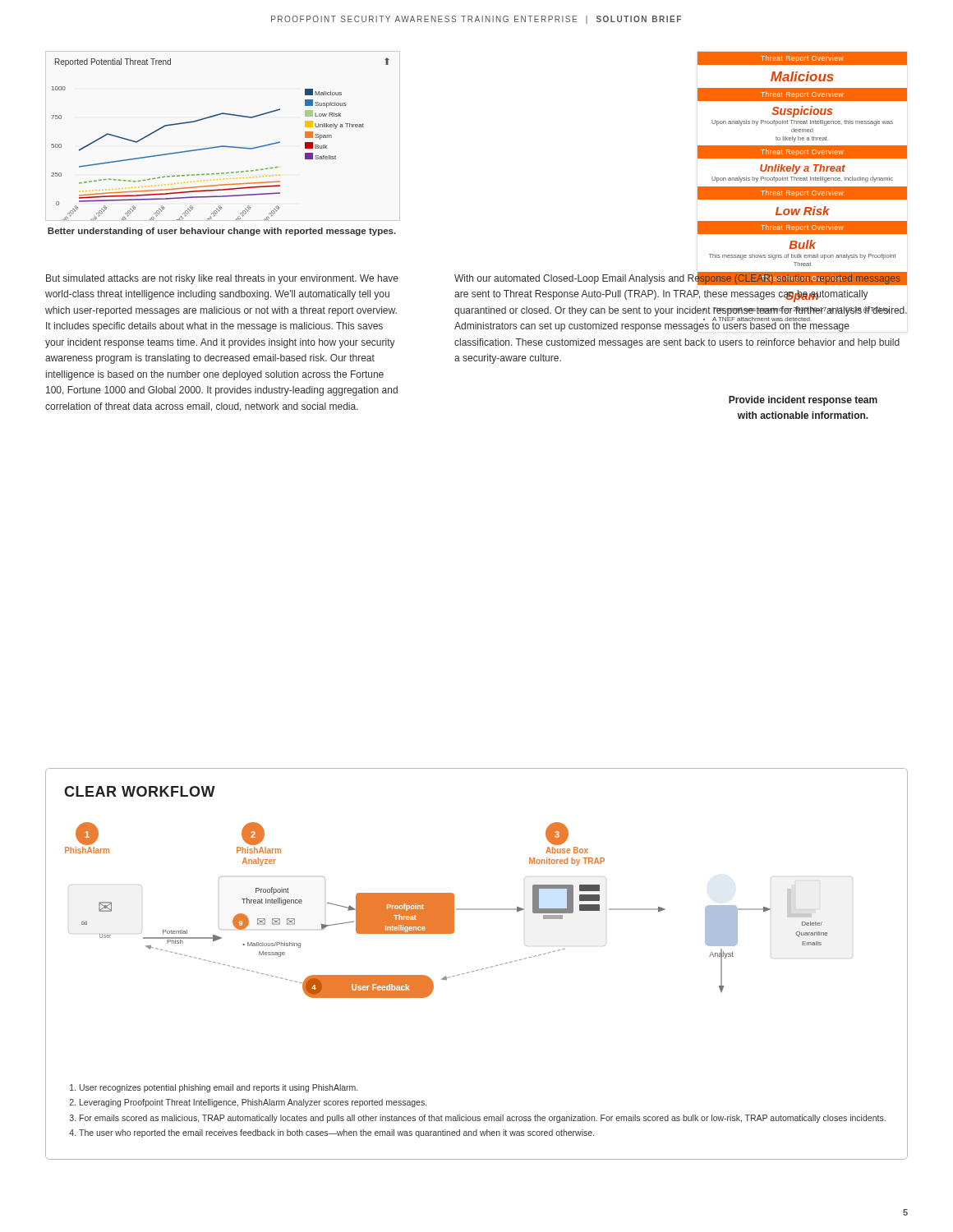Locate the screenshot

[x=802, y=192]
